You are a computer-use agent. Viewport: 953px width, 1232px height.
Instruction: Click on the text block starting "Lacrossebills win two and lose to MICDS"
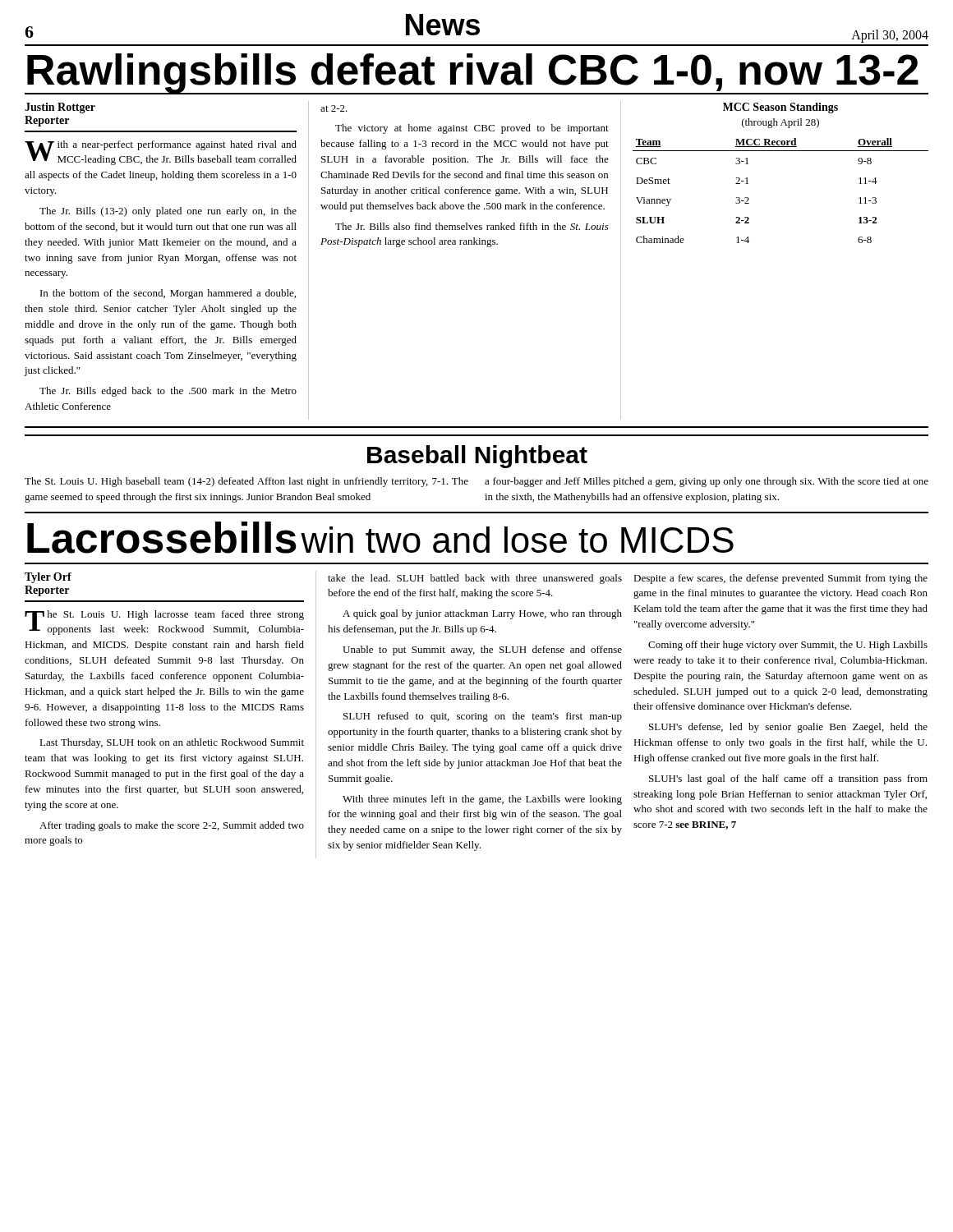(380, 538)
